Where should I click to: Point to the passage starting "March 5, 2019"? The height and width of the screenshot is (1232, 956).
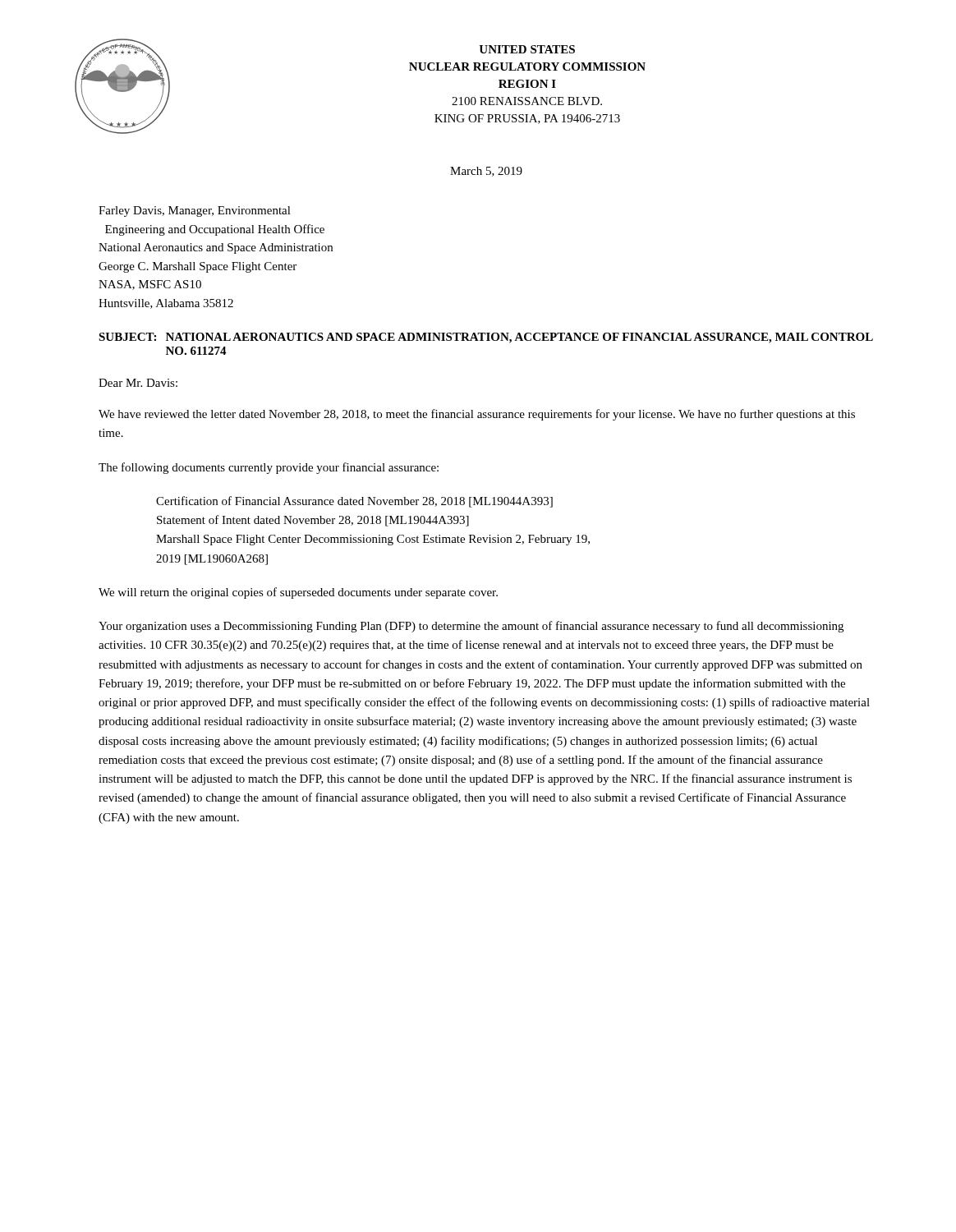486,171
